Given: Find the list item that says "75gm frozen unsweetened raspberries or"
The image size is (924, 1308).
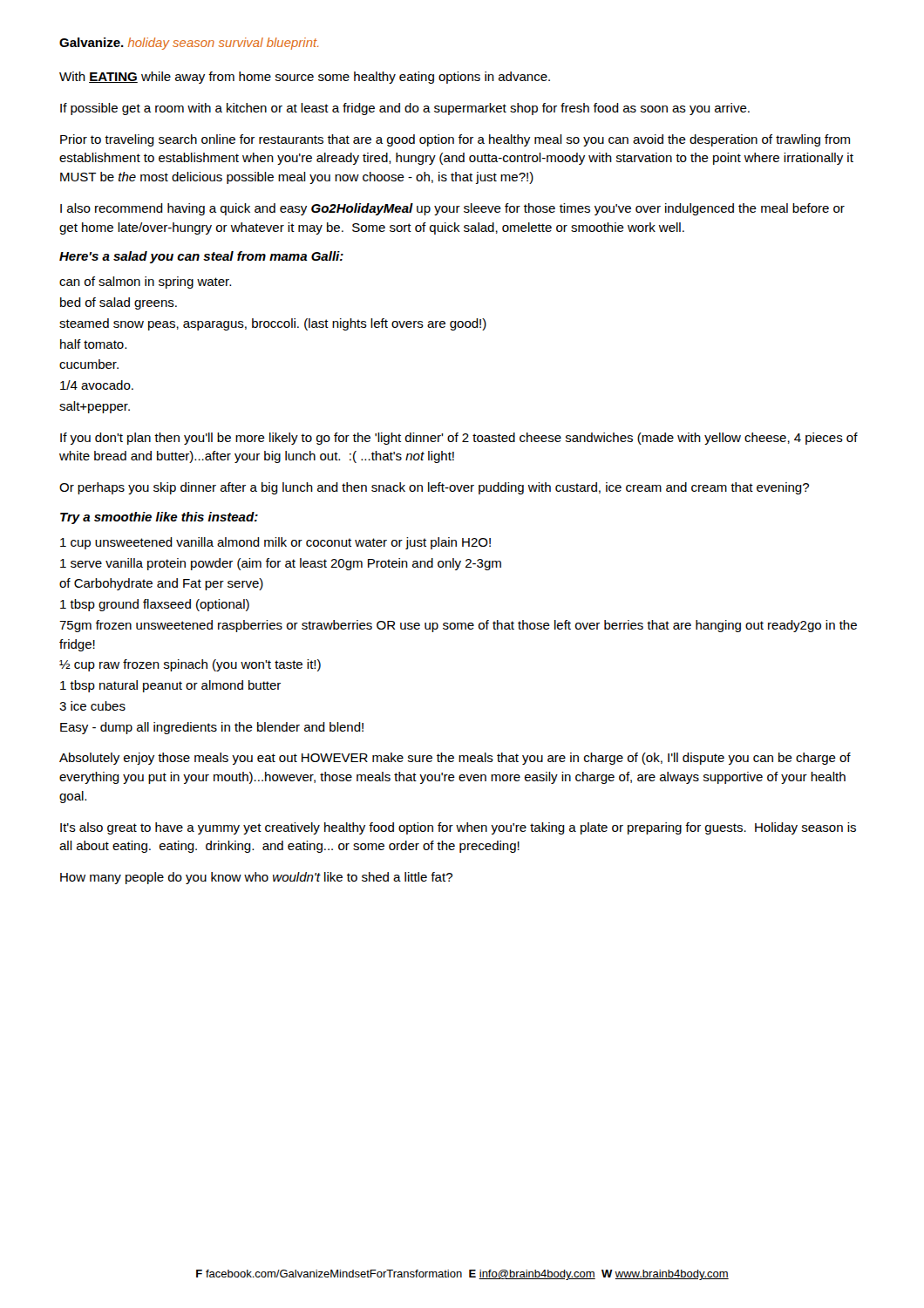Looking at the screenshot, I should coord(458,634).
